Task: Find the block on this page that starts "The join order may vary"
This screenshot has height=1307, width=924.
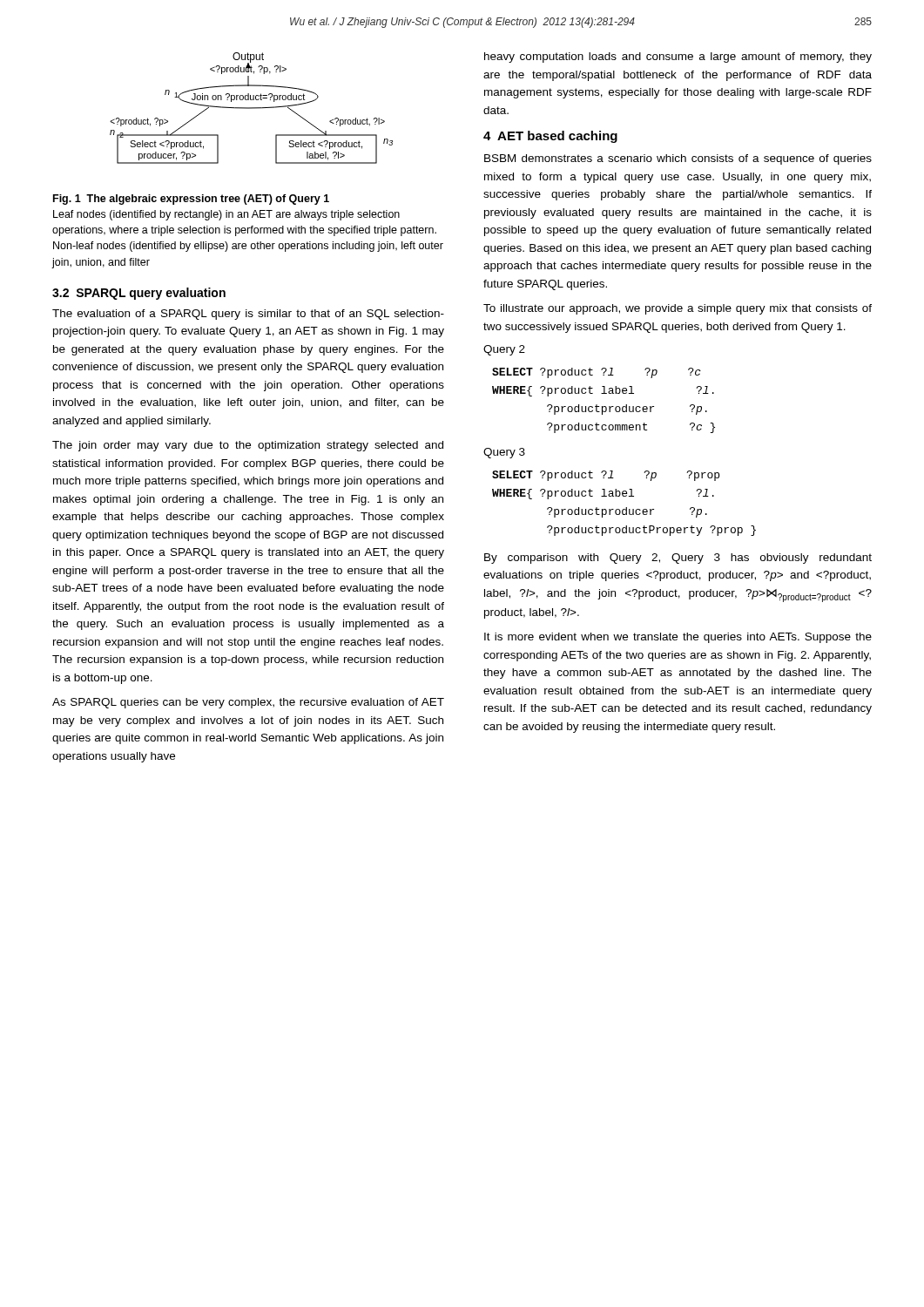Action: [248, 561]
